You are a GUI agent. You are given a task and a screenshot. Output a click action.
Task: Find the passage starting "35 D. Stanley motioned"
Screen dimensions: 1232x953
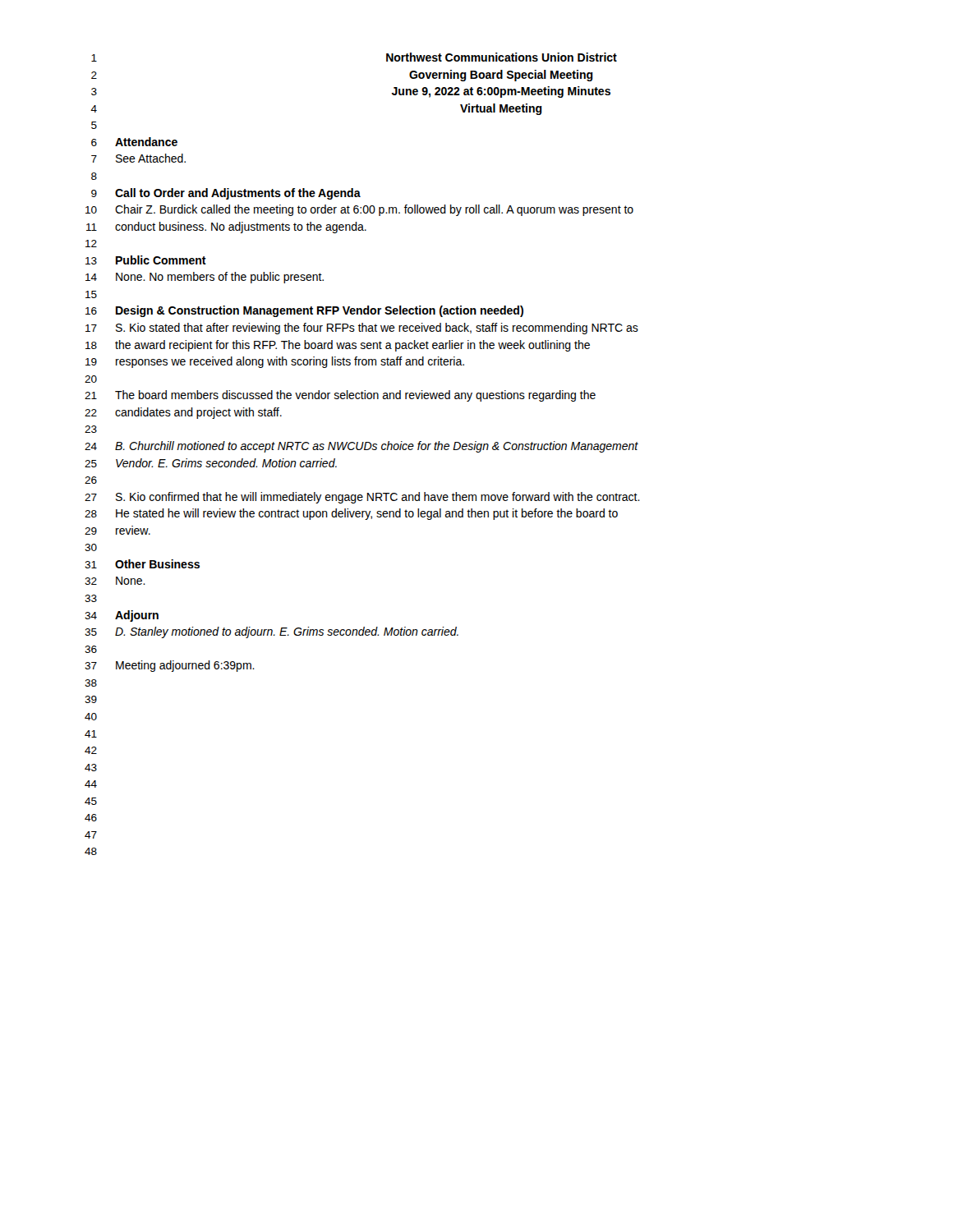(x=272, y=632)
